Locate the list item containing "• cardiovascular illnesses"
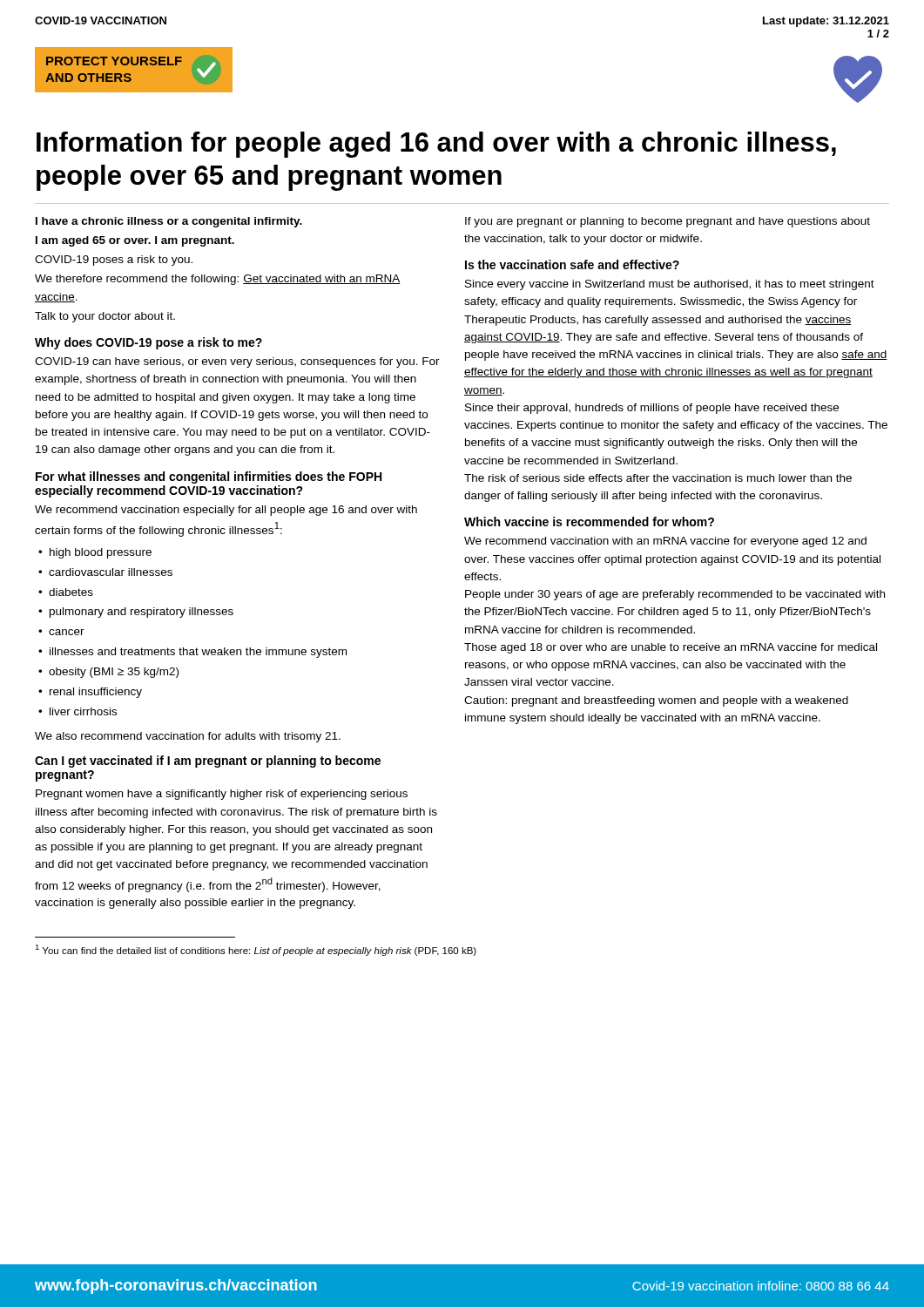The height and width of the screenshot is (1307, 924). (x=106, y=573)
